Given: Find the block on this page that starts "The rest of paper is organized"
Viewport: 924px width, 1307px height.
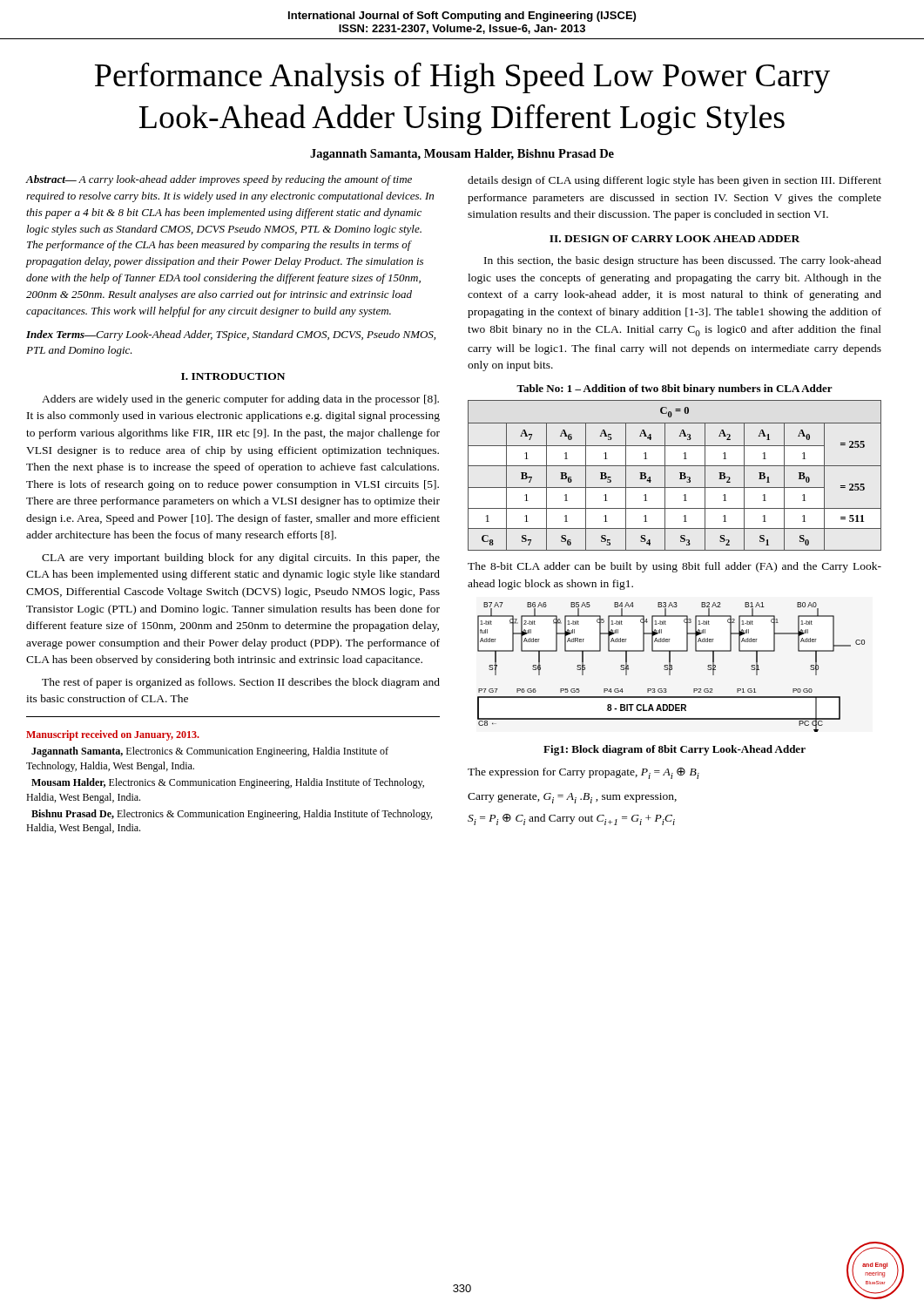Looking at the screenshot, I should 233,690.
